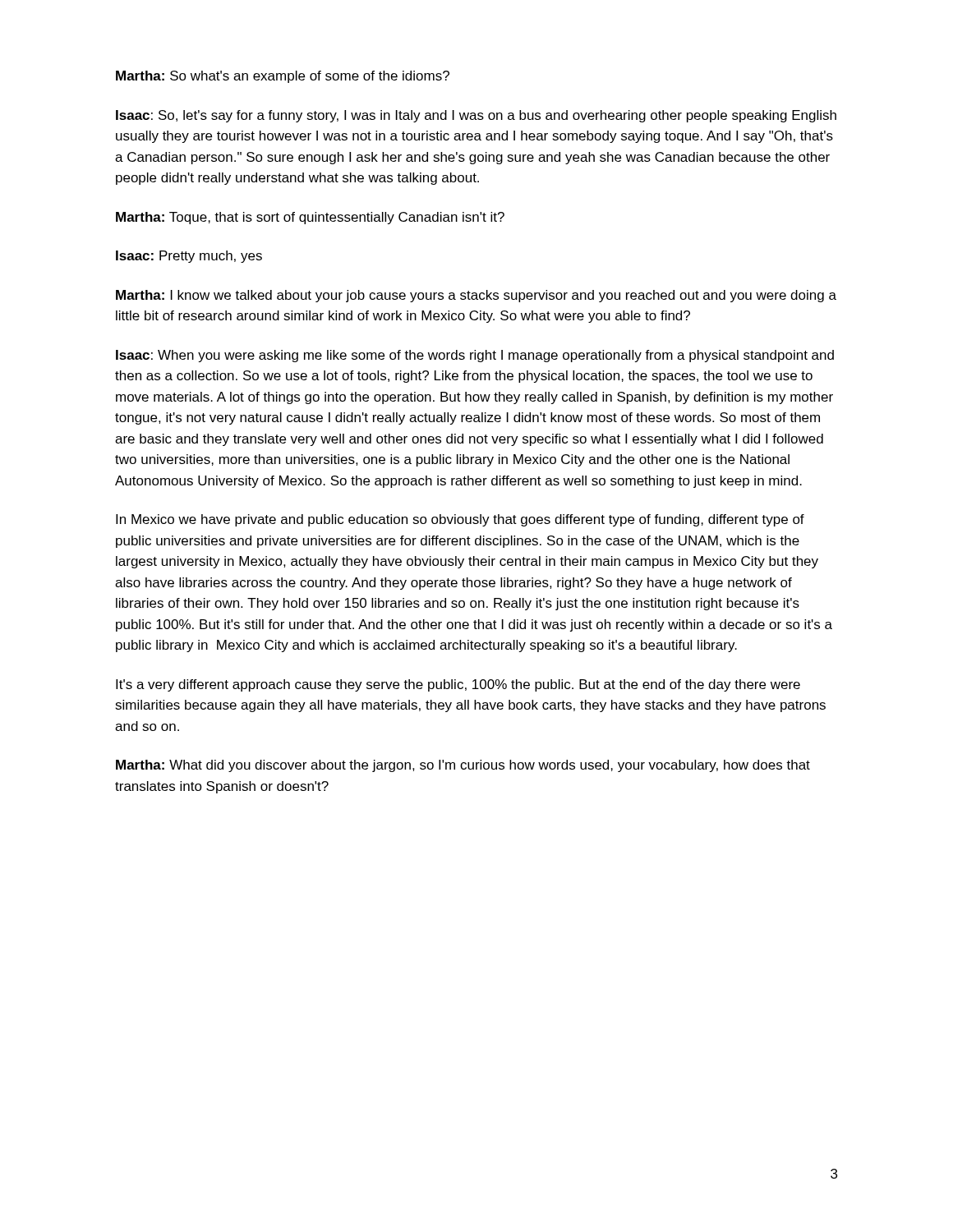Select the text that reads "Isaac: Pretty much, yes"
The image size is (953, 1232).
189,256
